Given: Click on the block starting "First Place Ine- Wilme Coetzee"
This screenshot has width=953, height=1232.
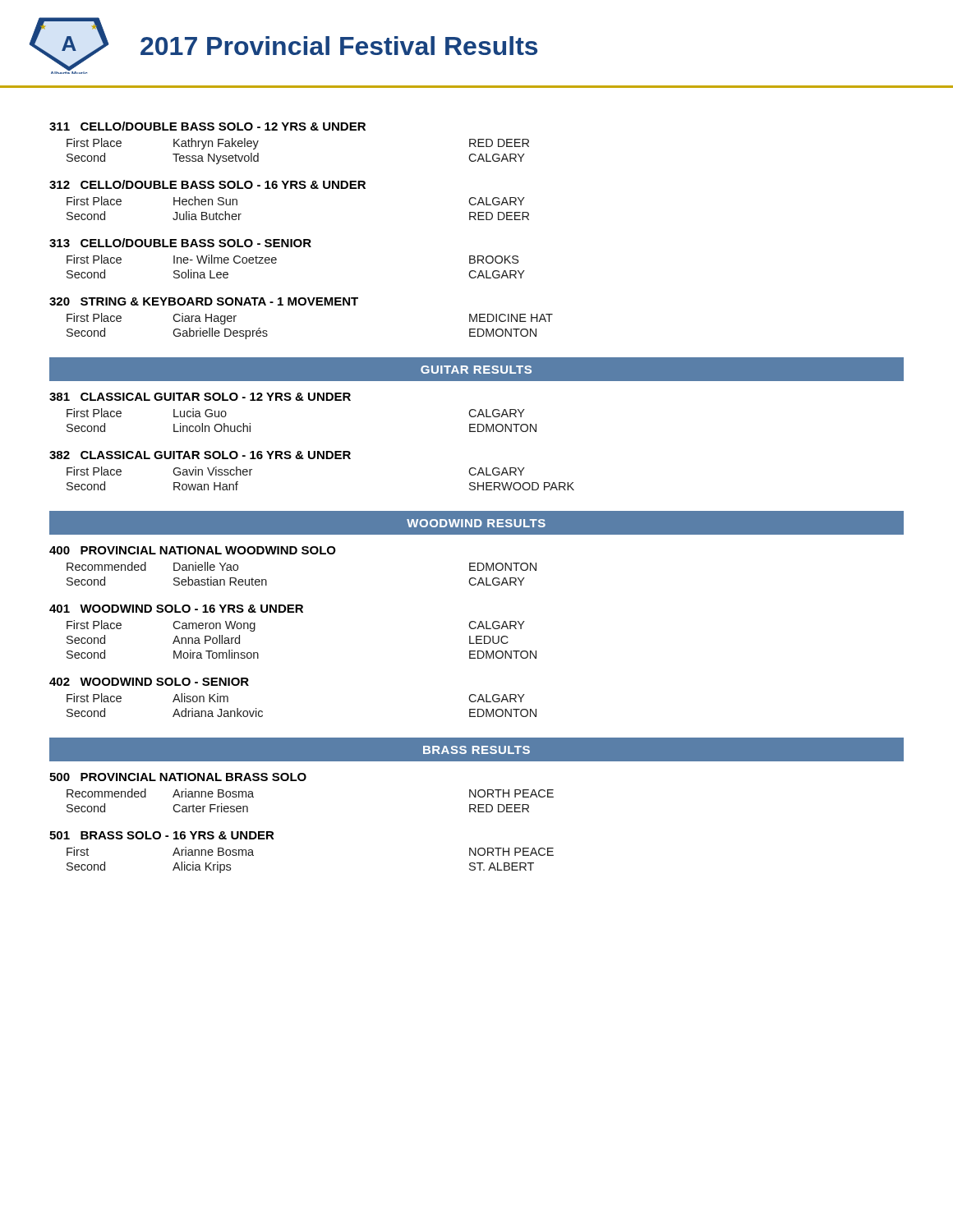Looking at the screenshot, I should pyautogui.click(x=284, y=260).
